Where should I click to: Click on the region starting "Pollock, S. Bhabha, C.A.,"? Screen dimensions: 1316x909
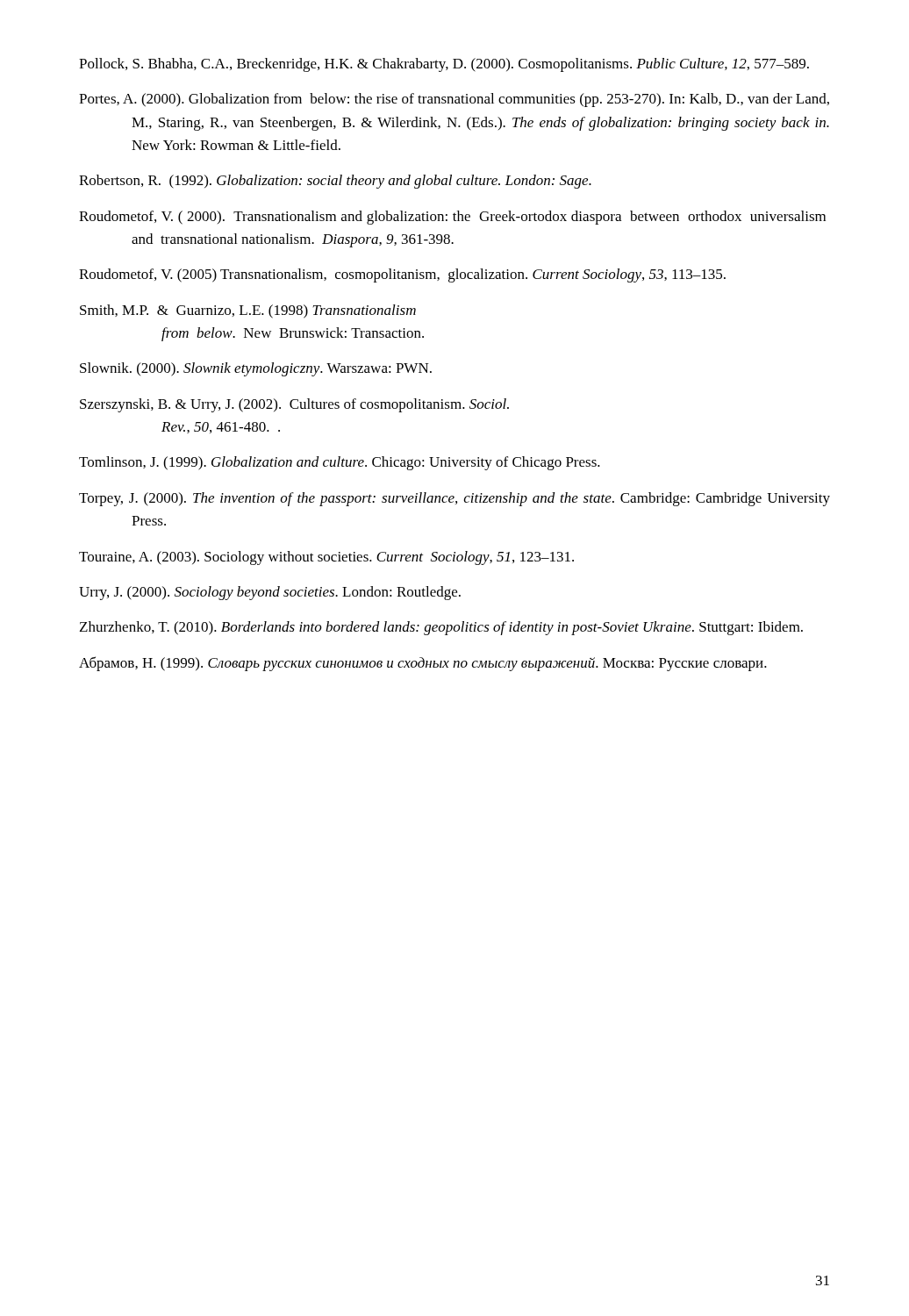point(444,64)
